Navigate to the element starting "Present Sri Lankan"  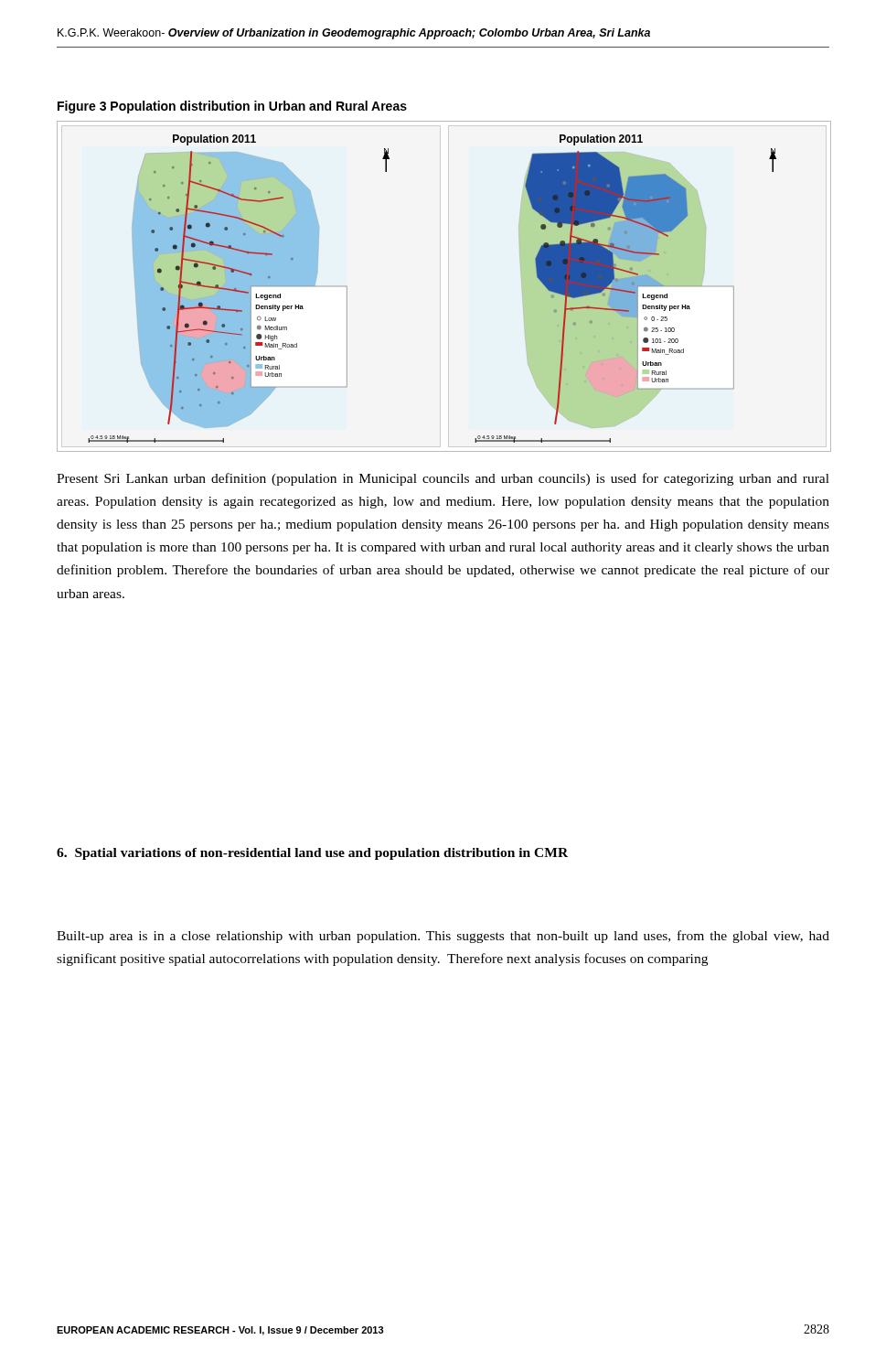point(443,535)
